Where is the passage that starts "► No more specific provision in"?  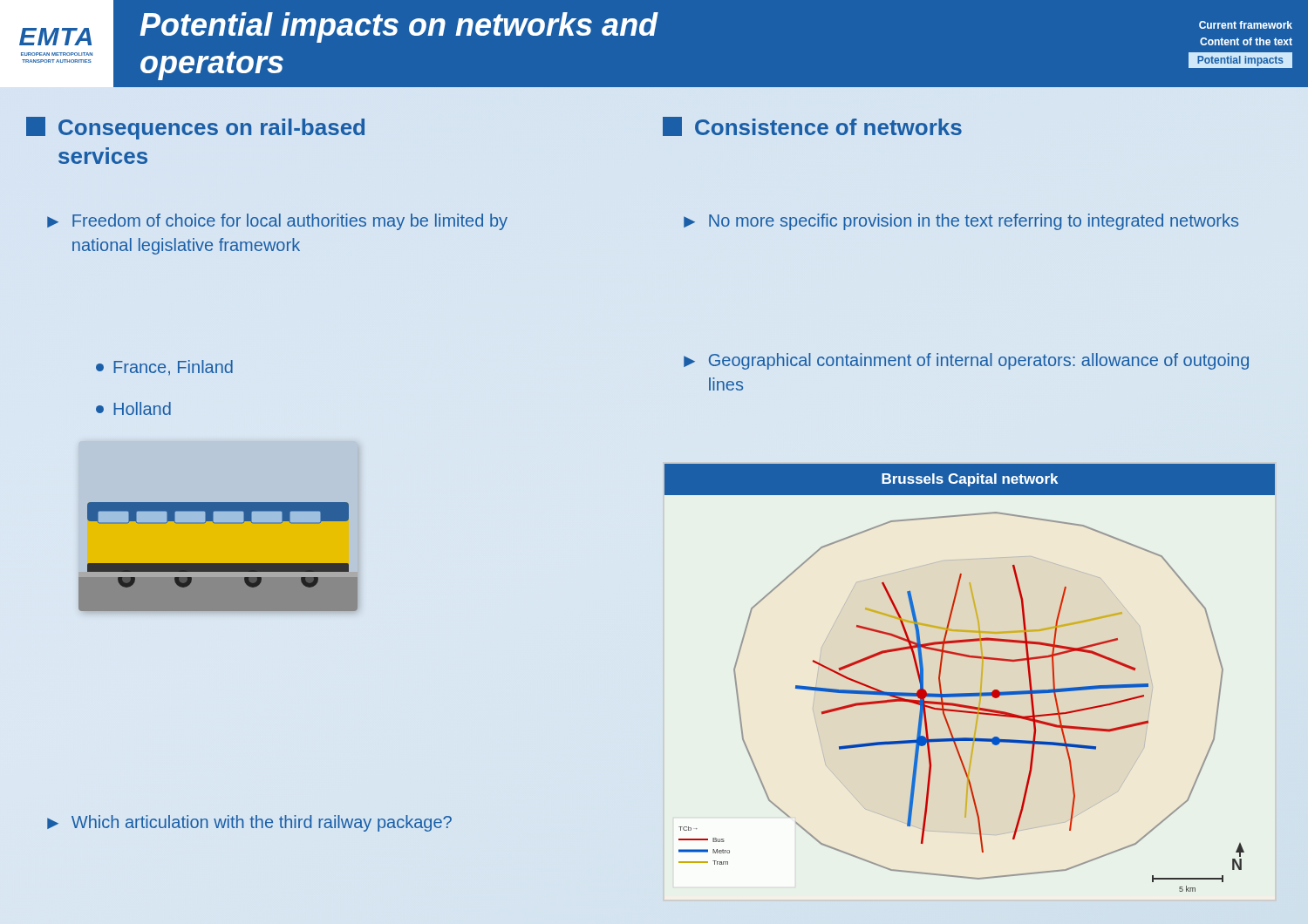pyautogui.click(x=960, y=221)
